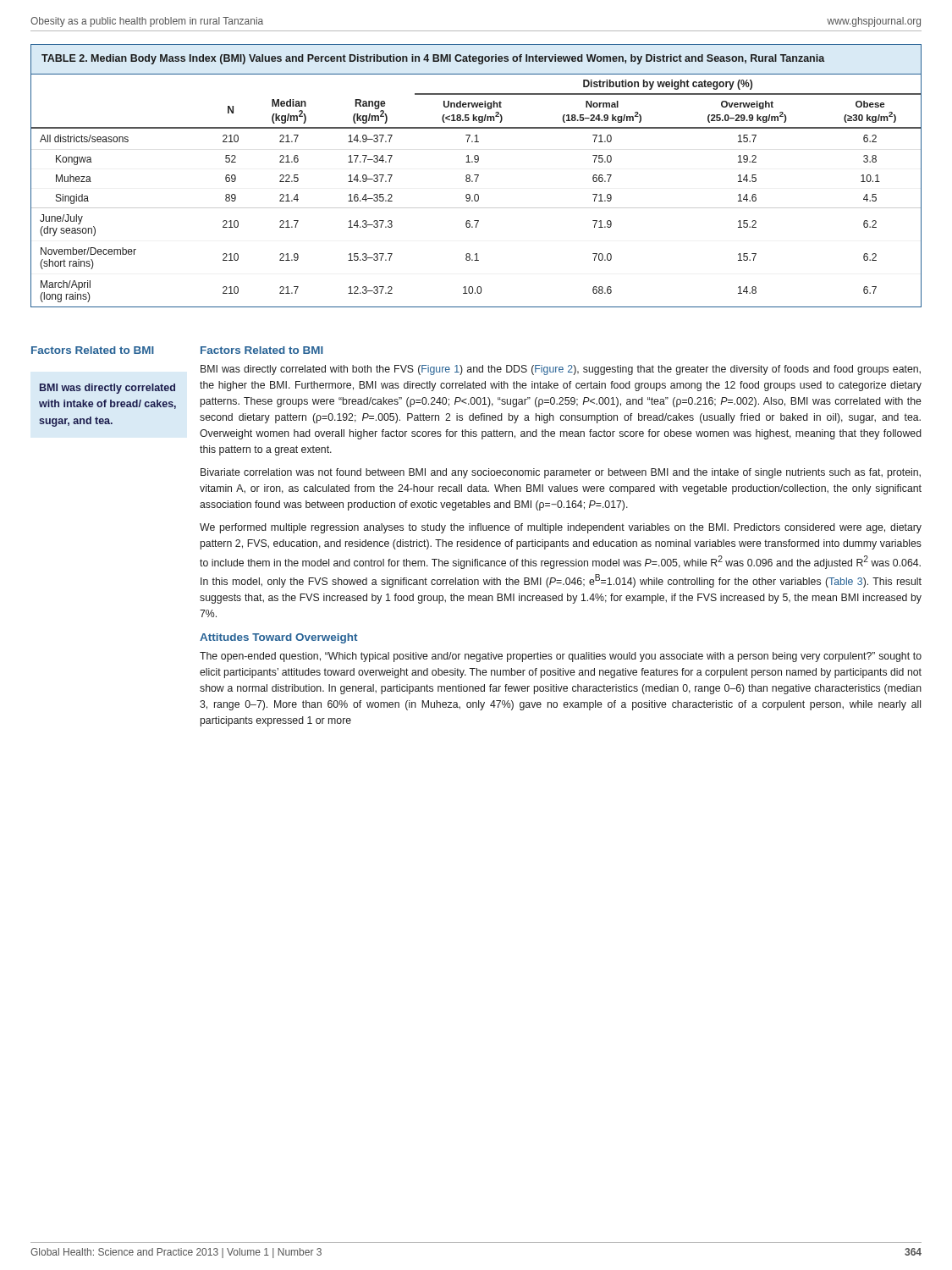The width and height of the screenshot is (952, 1270).
Task: Click the passage that begins "We performed multiple"
Action: (561, 571)
